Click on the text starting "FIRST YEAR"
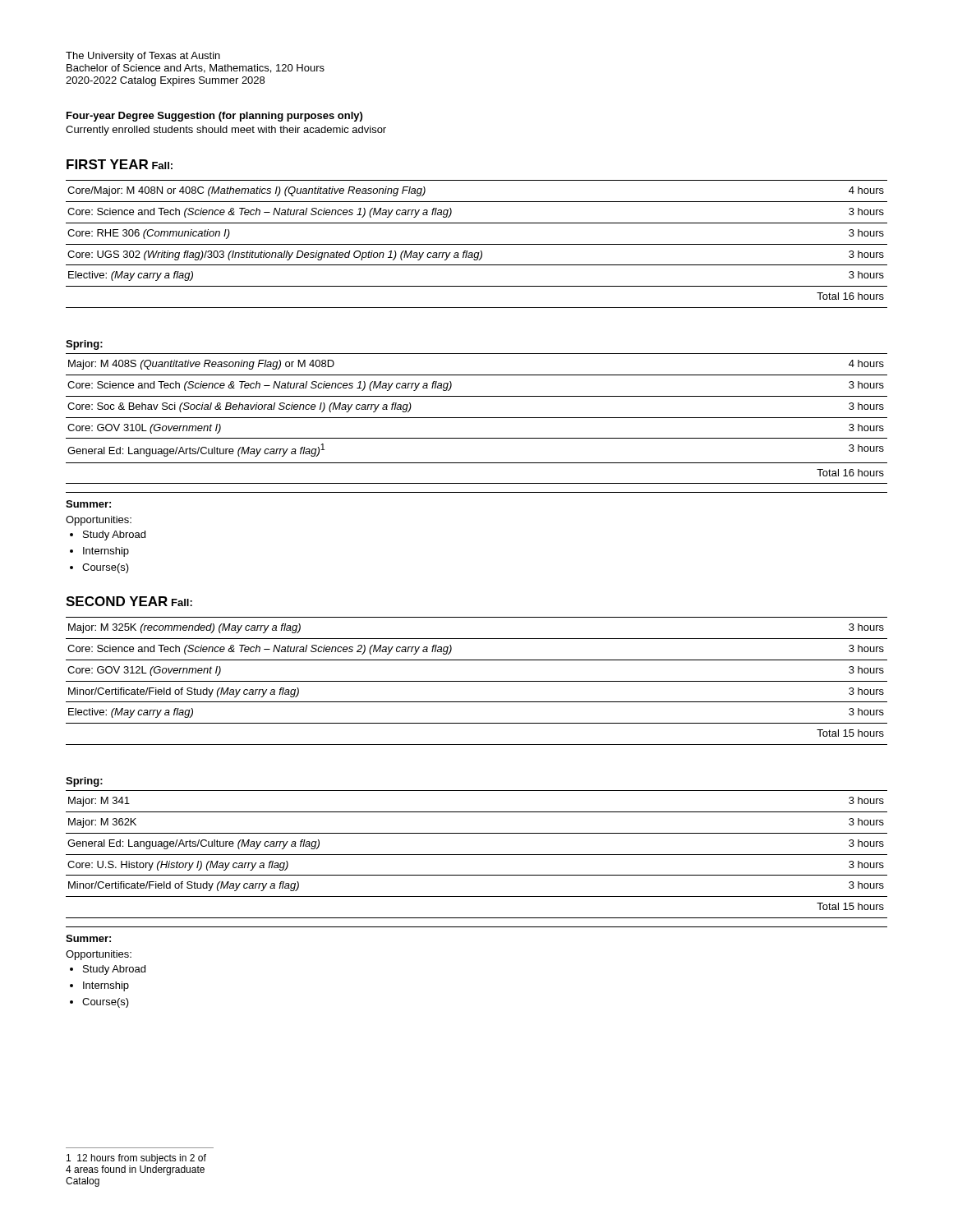Screen dimensions: 1232x953 coord(107,165)
